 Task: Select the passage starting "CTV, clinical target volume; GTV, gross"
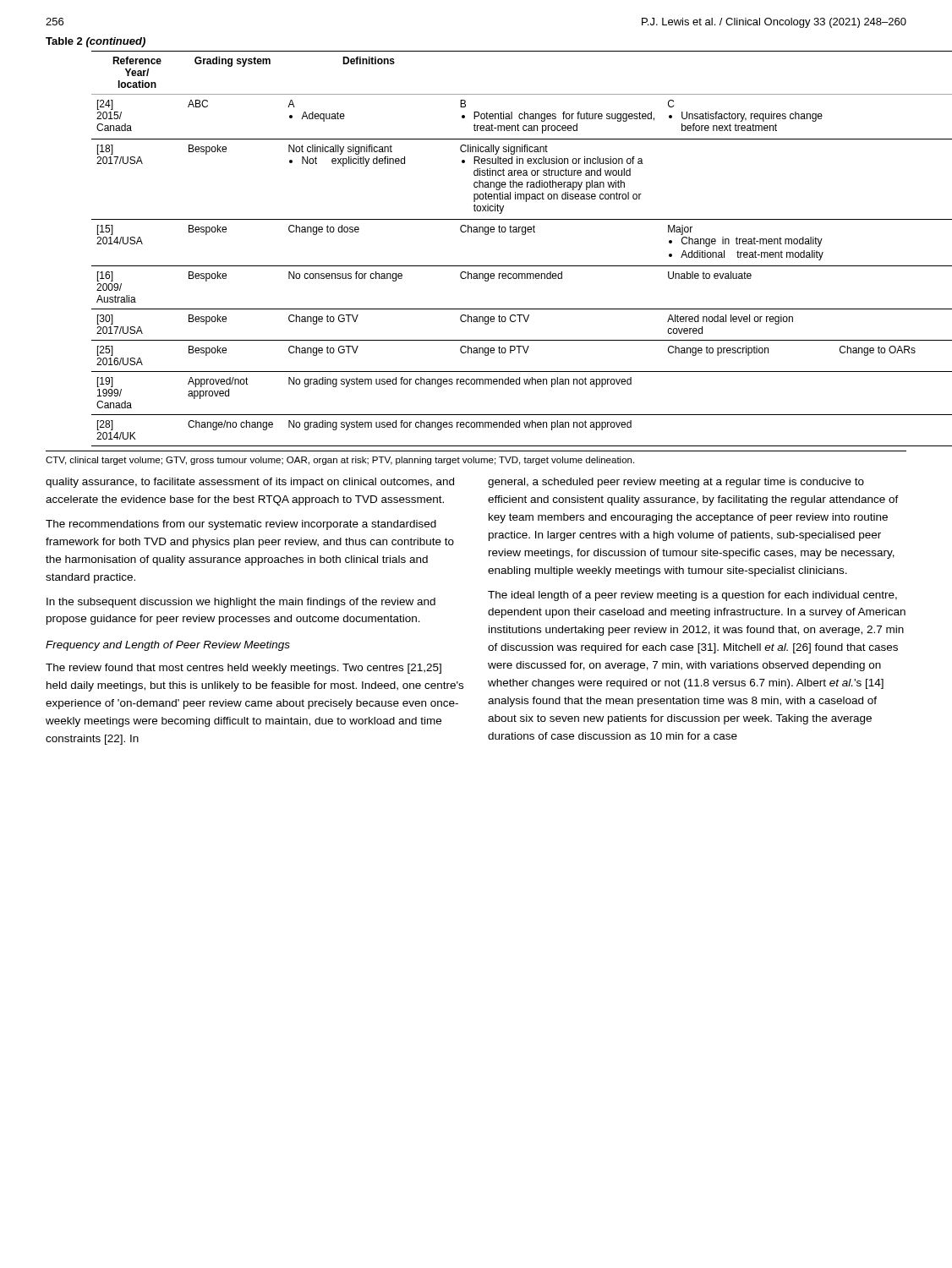coord(340,460)
